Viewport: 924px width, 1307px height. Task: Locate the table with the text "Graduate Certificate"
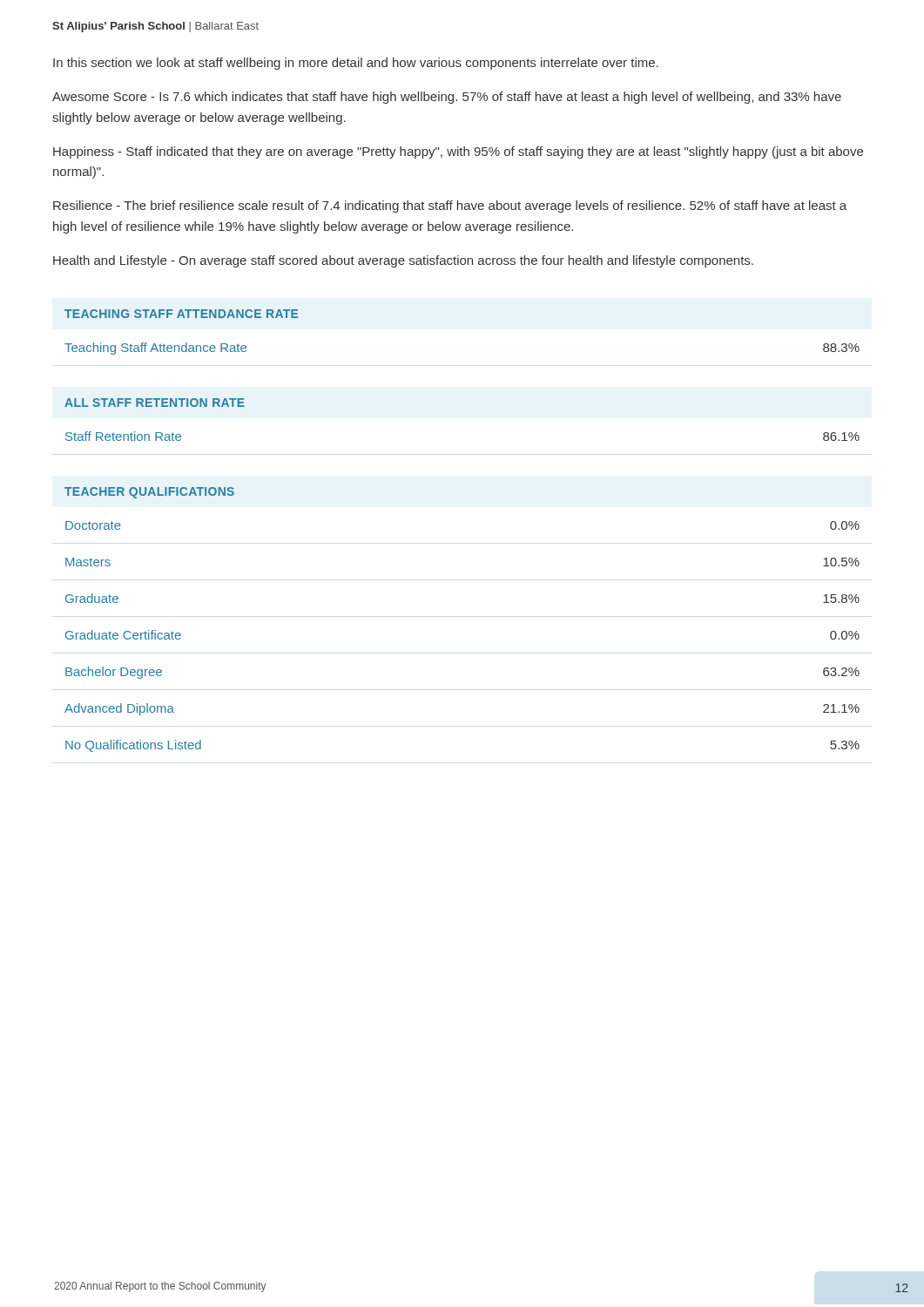click(462, 620)
